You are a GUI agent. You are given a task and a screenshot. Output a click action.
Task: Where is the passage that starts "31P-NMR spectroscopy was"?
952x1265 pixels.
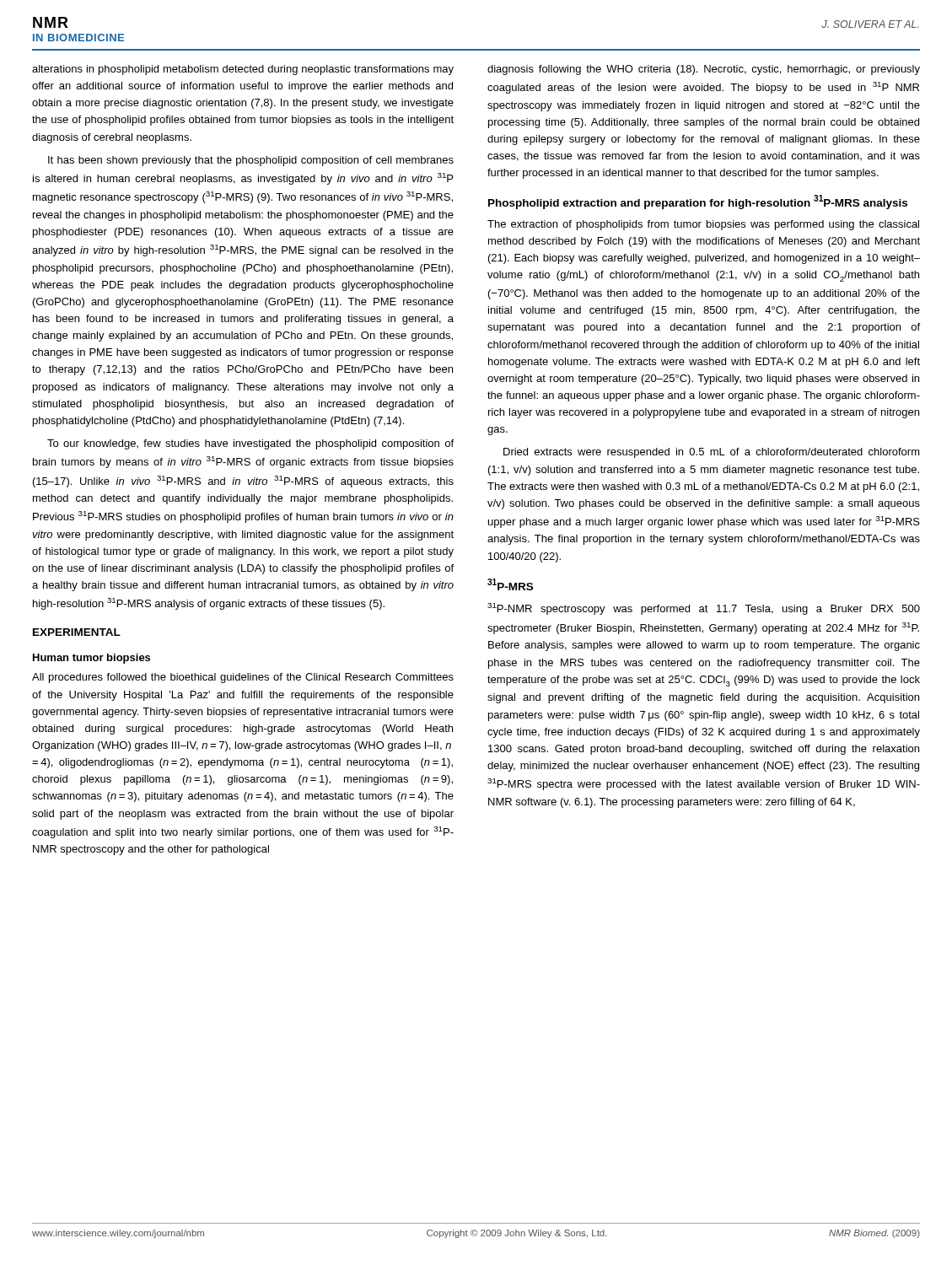704,705
